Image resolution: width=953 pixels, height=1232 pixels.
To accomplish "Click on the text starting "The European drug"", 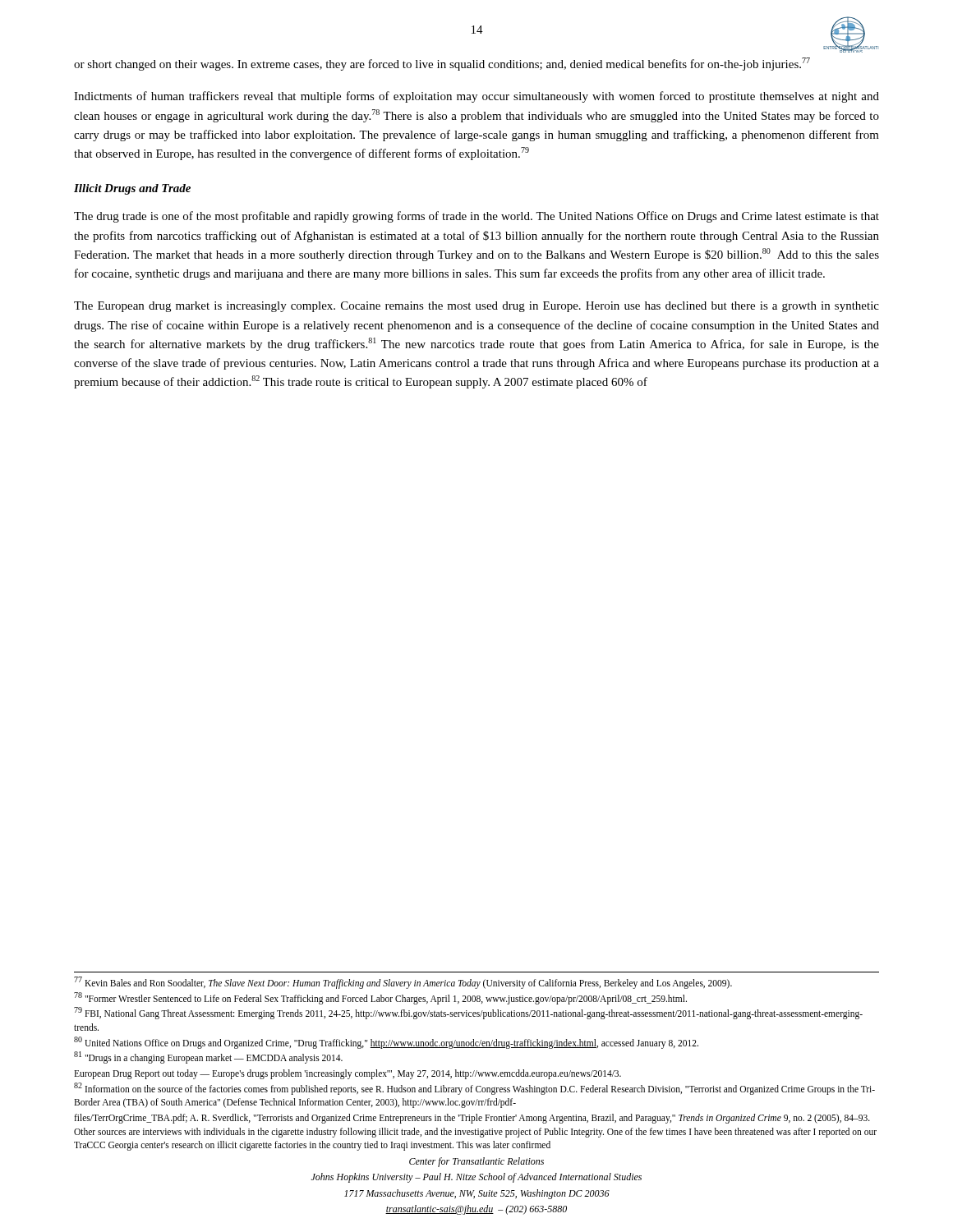I will [476, 344].
